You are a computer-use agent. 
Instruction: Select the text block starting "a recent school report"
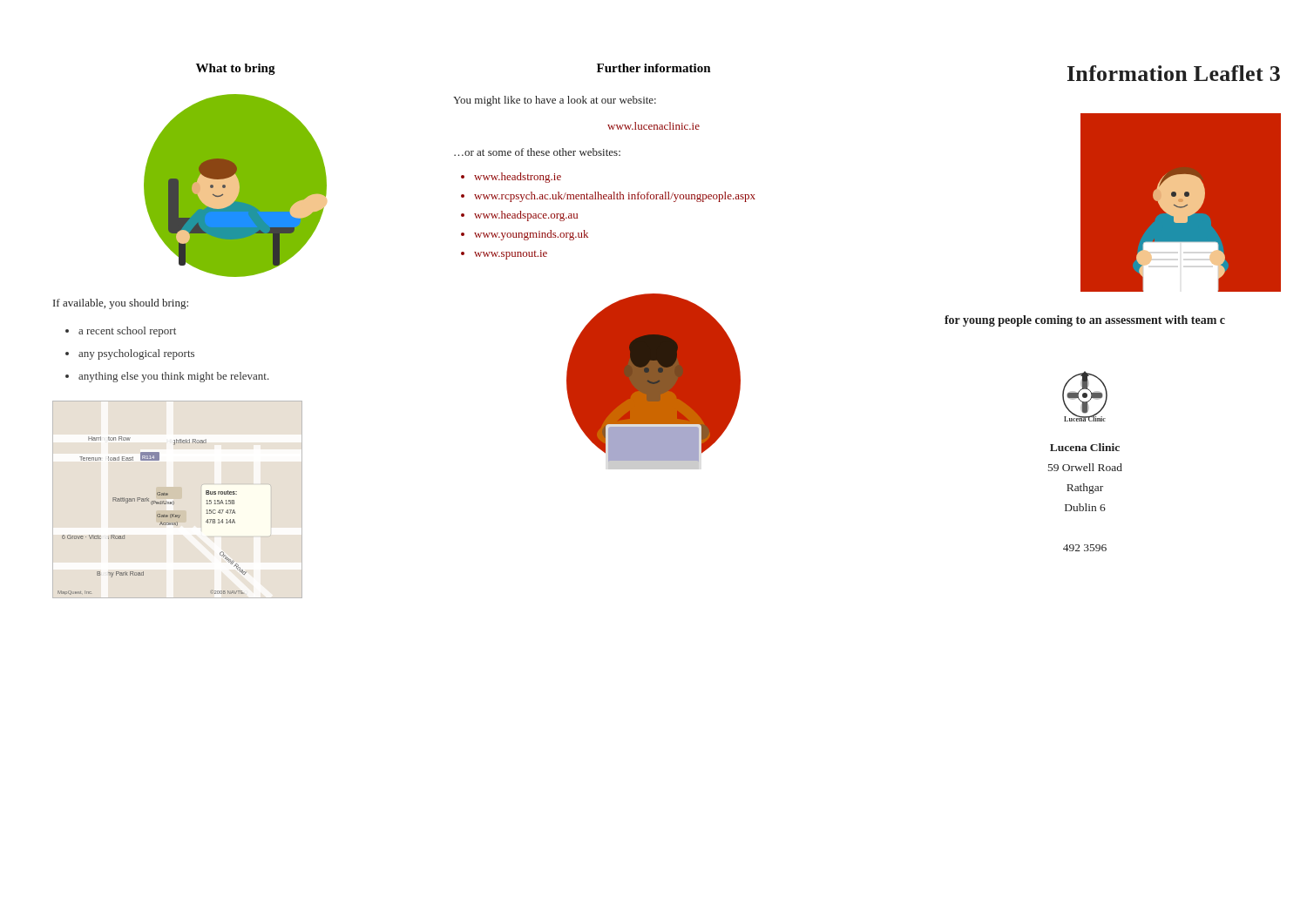point(127,331)
